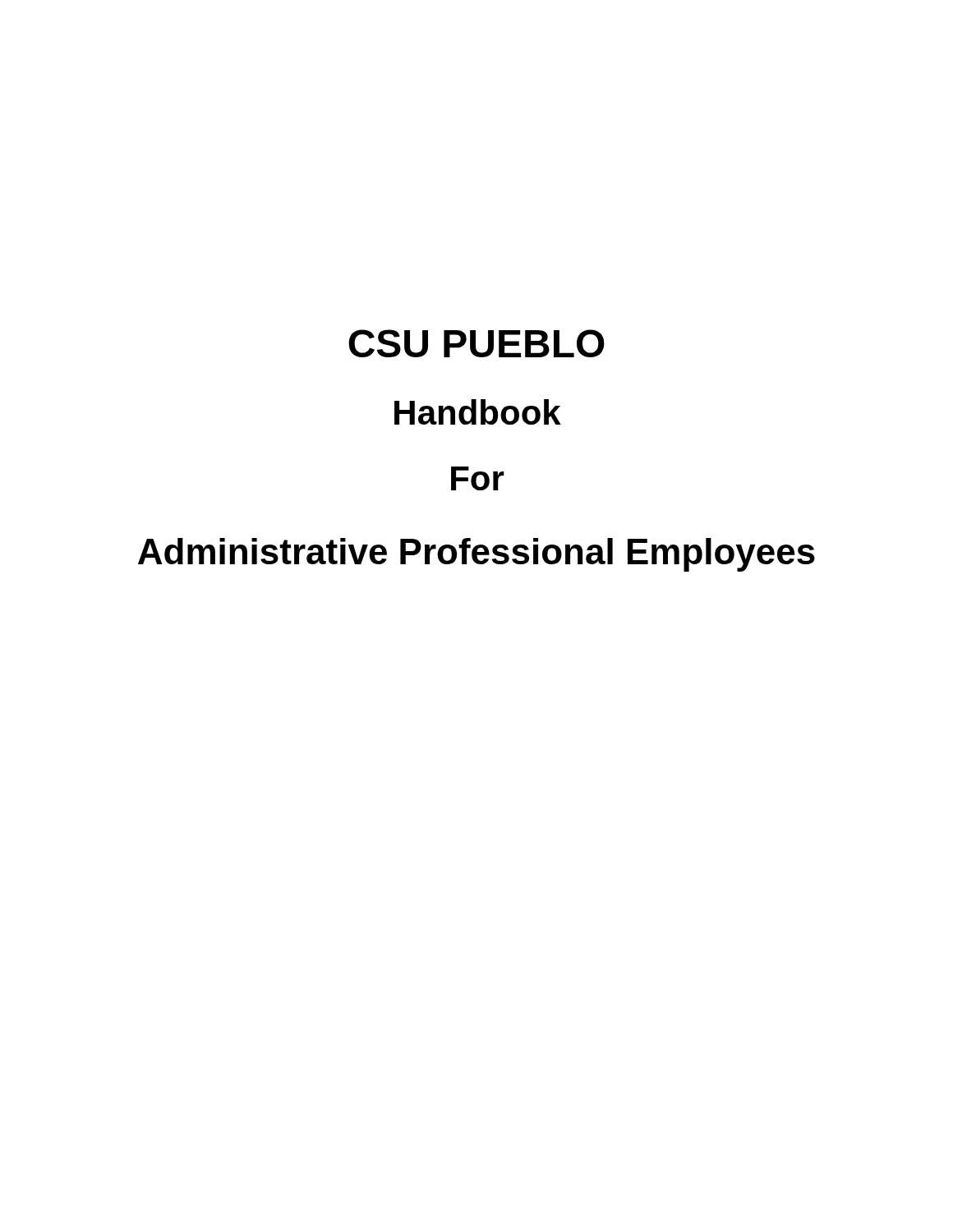Find the text block starting "CSU PUEBLO"
The image size is (953, 1232).
click(476, 344)
